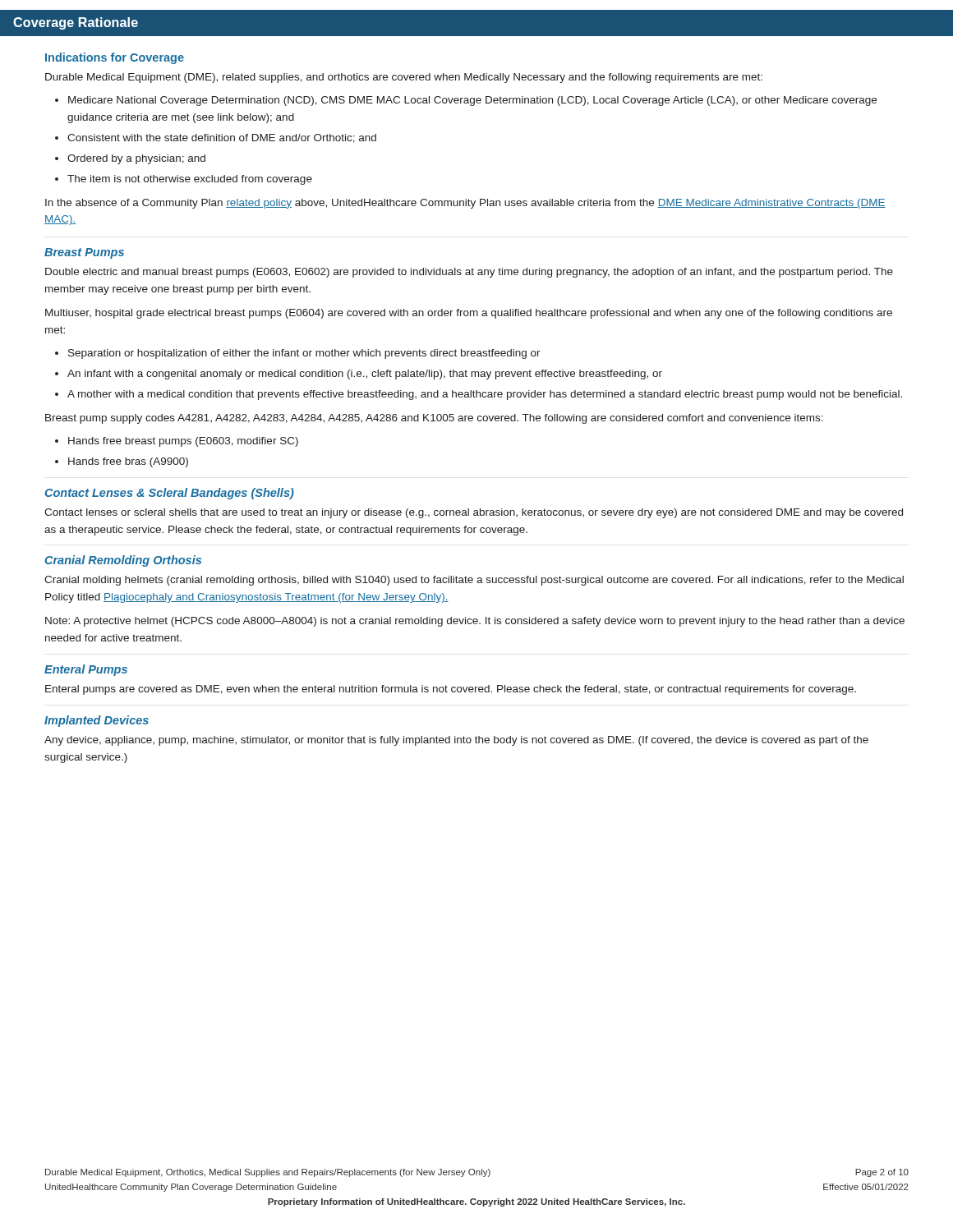Locate the element starting "An infant with a"

coord(476,374)
